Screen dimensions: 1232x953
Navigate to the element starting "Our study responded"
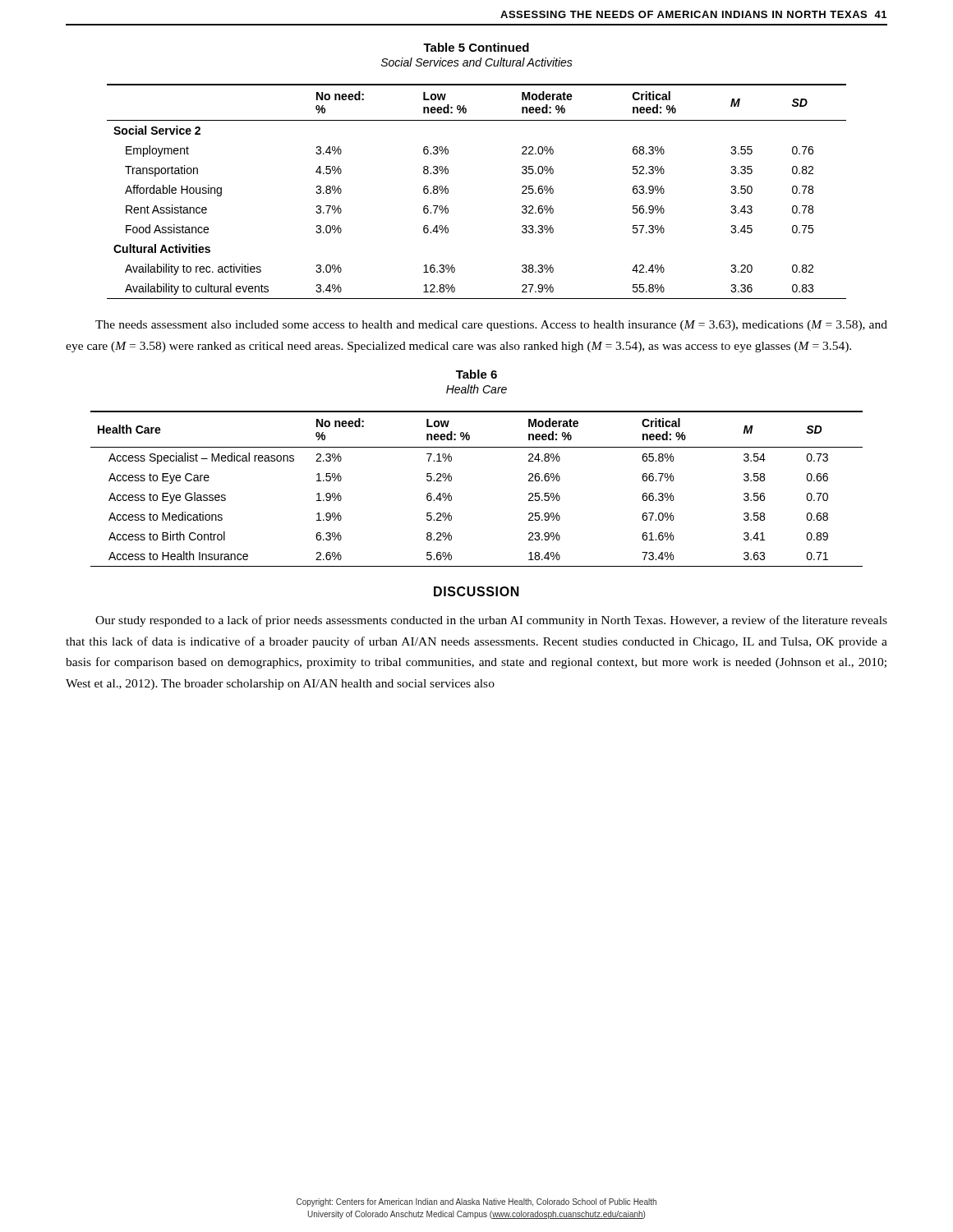pyautogui.click(x=476, y=651)
